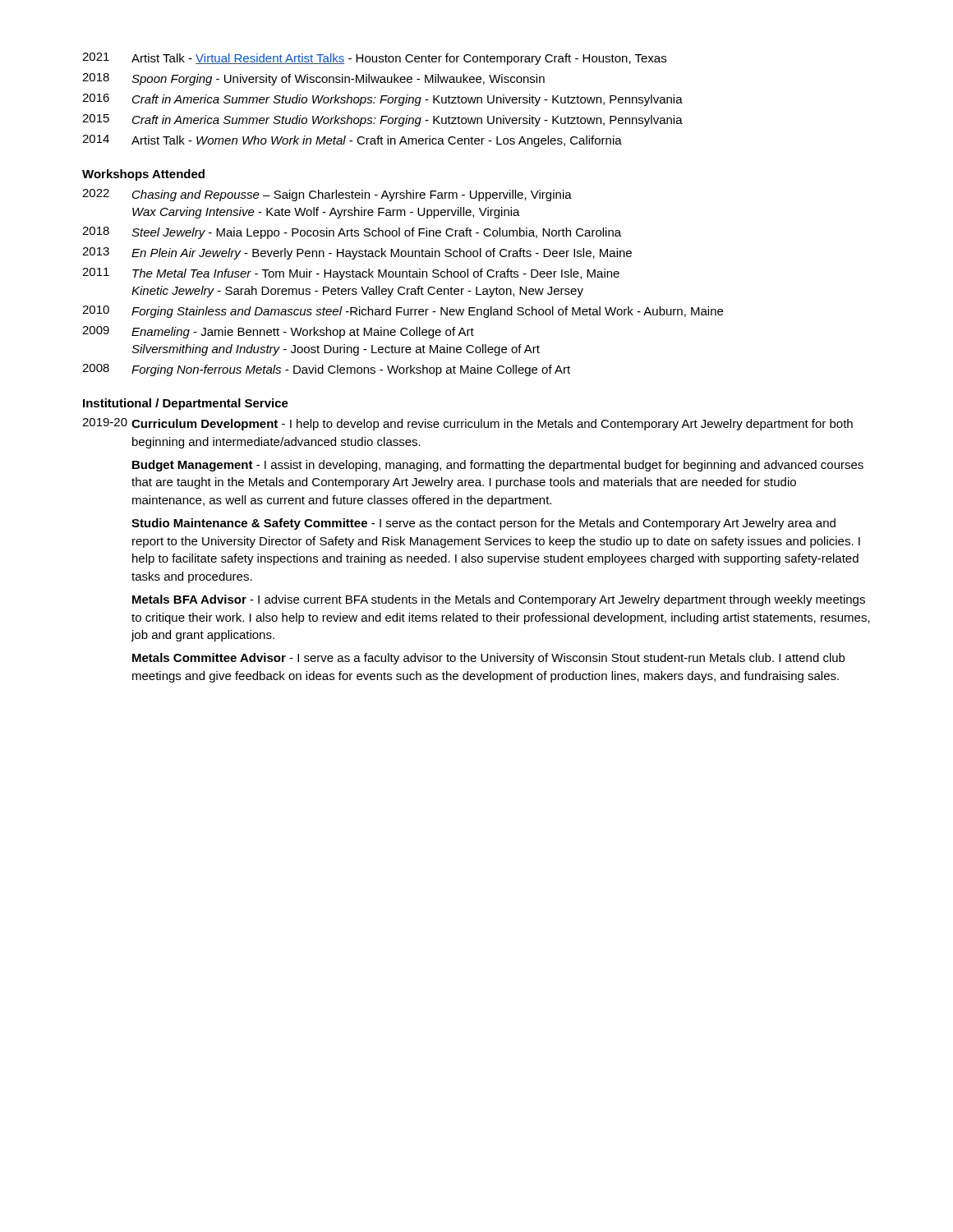
Task: Click the passage that begins "2013 En Plein Air"
Action: coord(476,253)
